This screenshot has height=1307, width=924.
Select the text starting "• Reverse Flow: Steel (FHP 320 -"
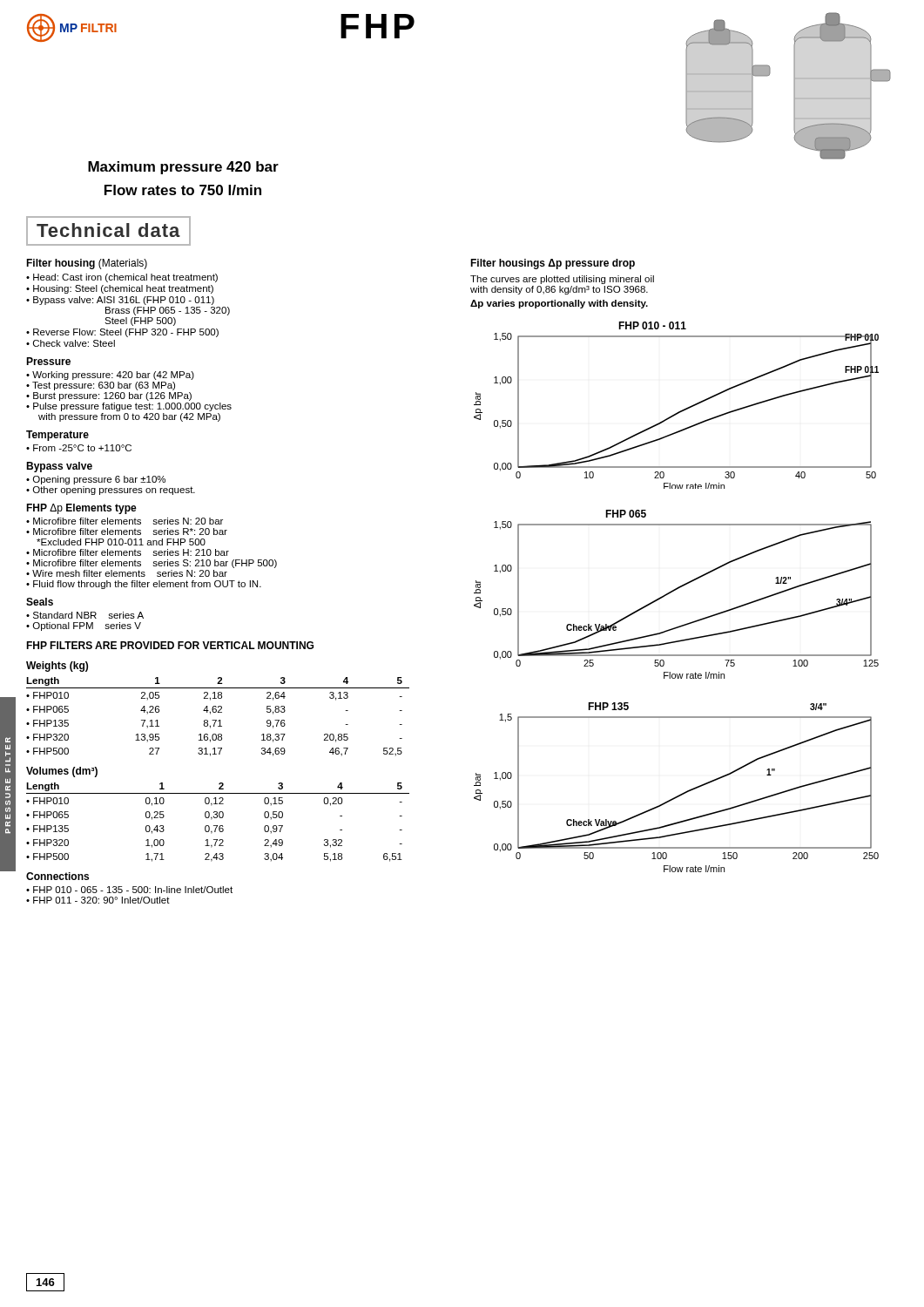(x=123, y=332)
